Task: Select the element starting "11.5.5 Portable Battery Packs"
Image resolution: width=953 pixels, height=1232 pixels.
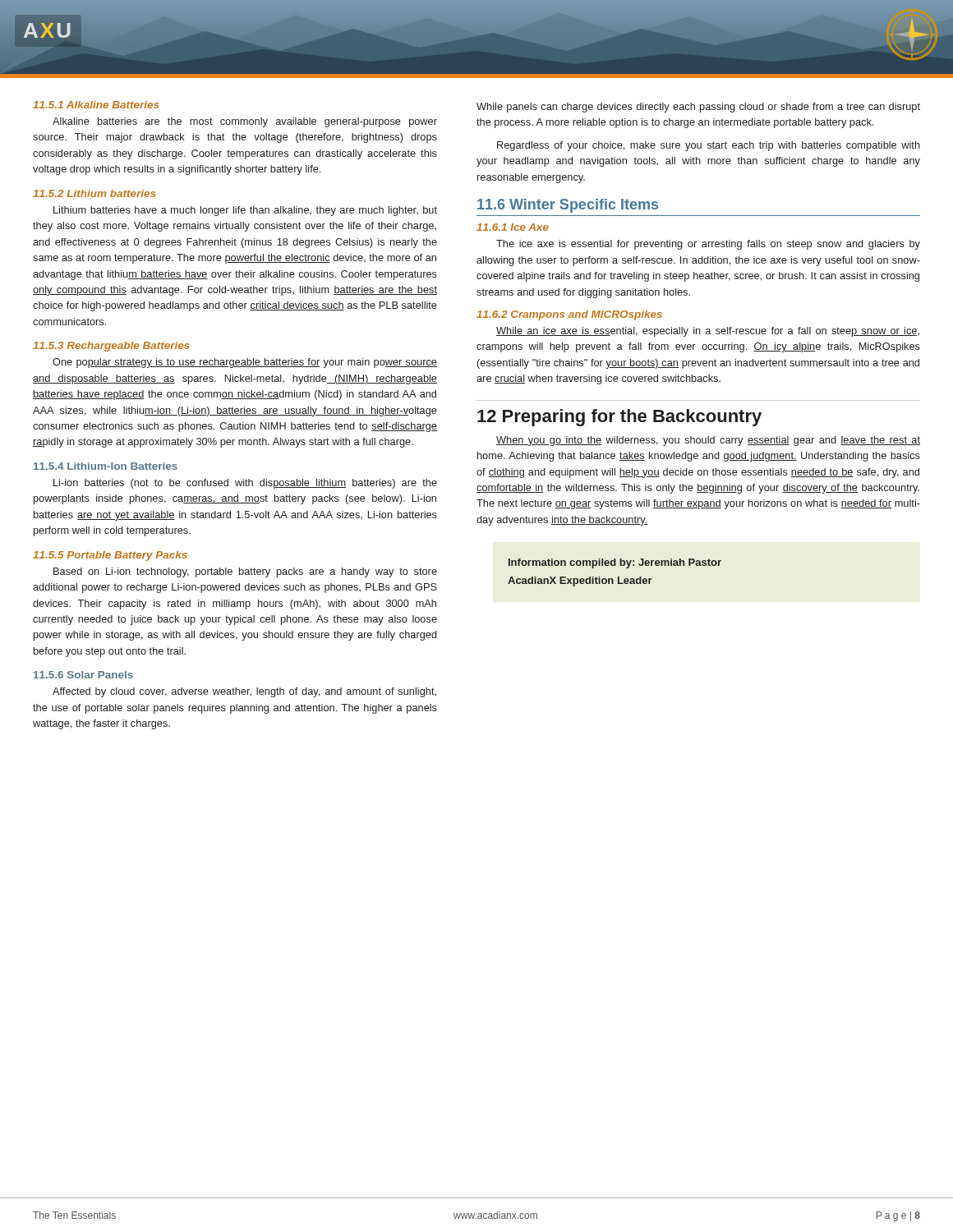Action: tap(110, 555)
